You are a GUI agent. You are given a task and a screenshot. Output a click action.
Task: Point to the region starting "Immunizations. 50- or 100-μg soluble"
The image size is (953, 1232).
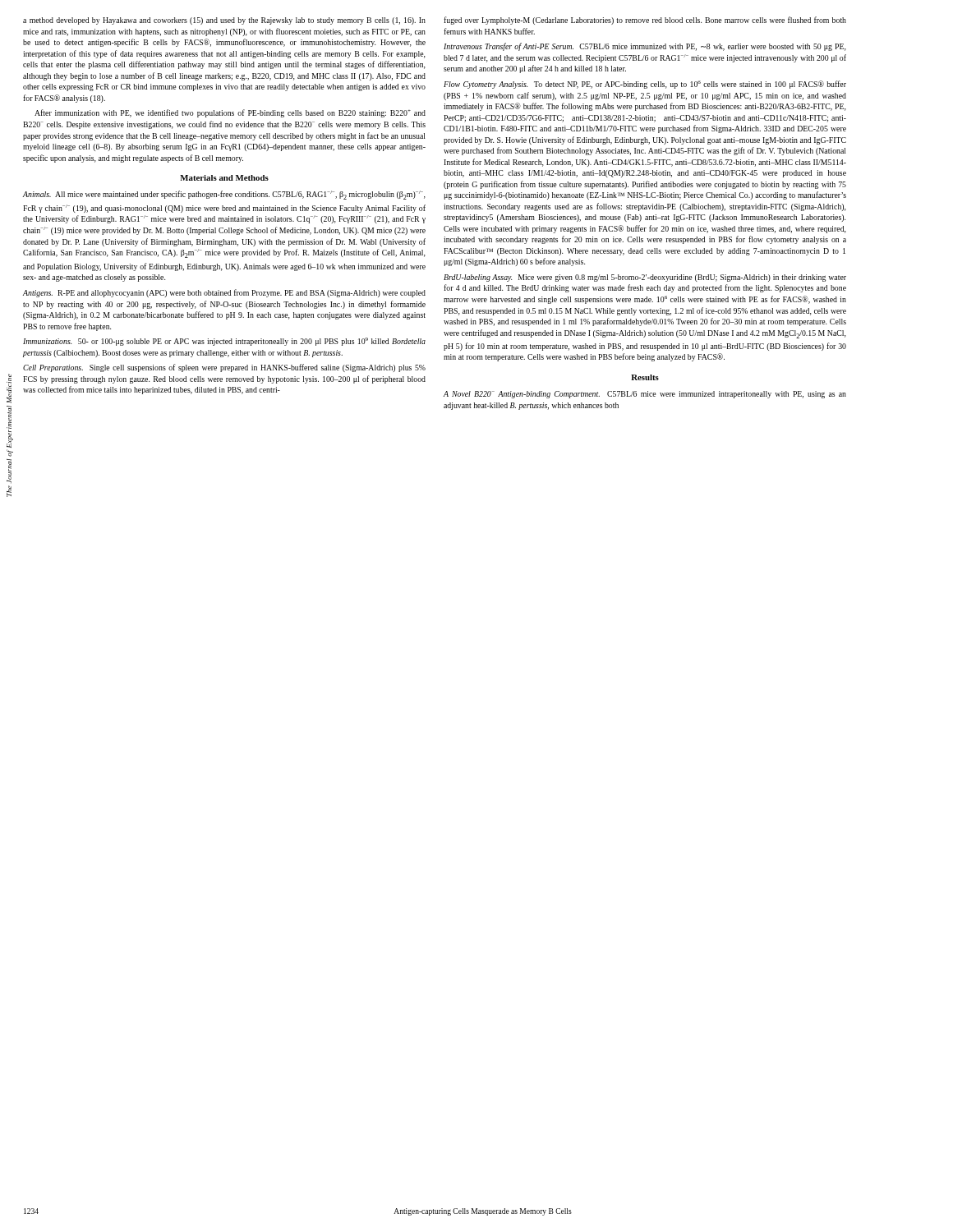(224, 347)
